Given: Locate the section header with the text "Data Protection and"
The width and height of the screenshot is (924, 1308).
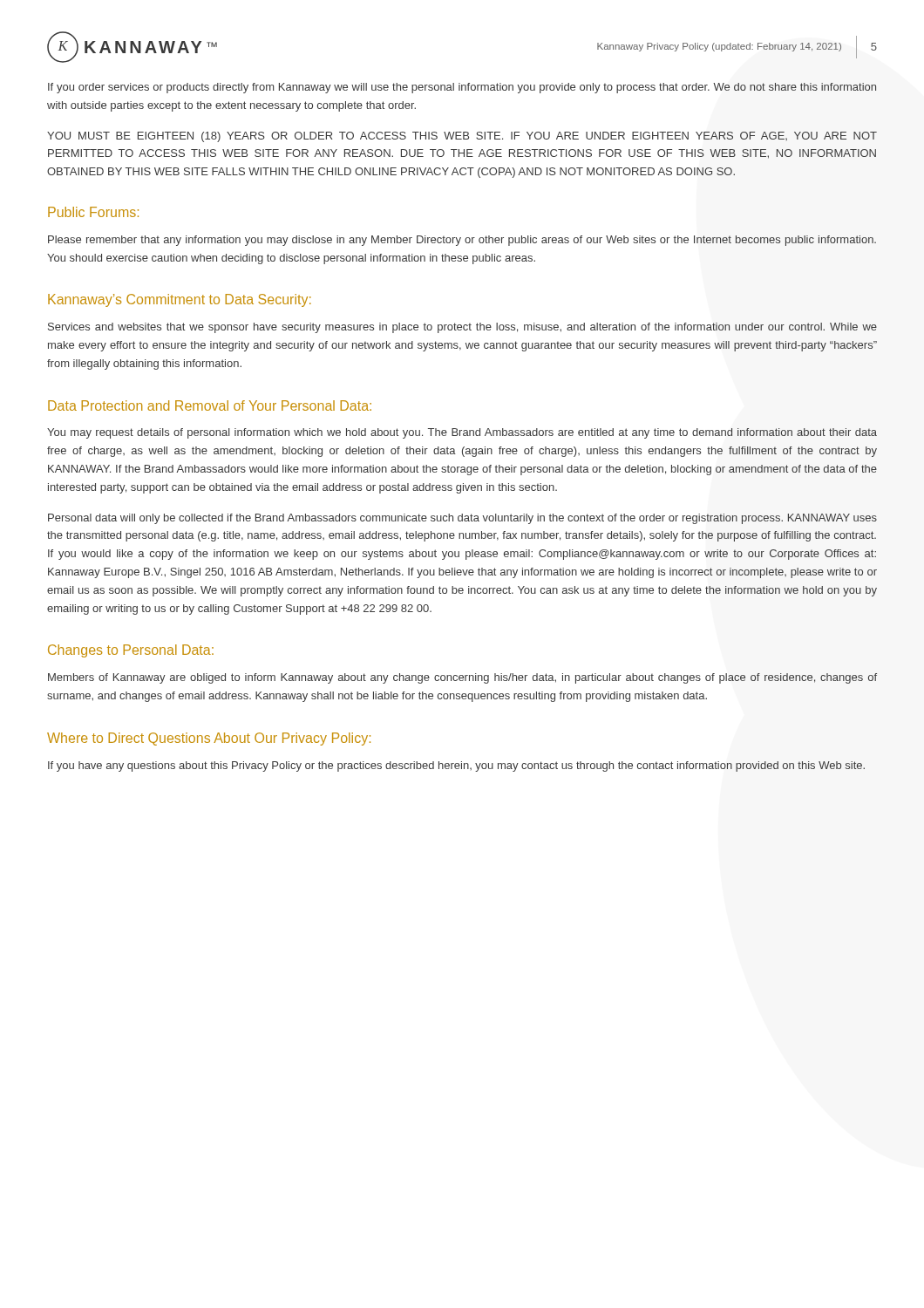Looking at the screenshot, I should (x=210, y=406).
